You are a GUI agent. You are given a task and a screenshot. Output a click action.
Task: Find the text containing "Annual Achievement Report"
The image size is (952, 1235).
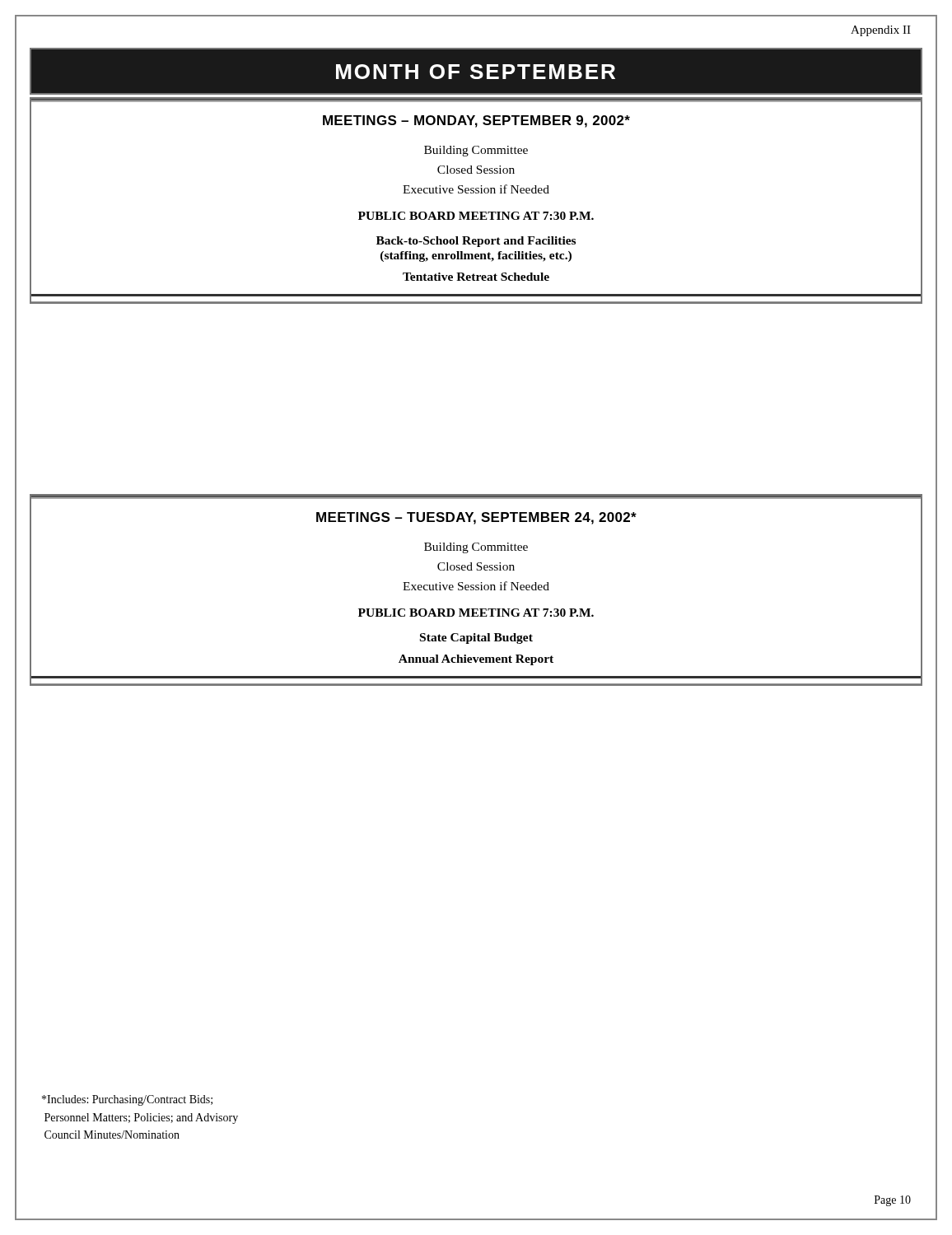pos(476,658)
